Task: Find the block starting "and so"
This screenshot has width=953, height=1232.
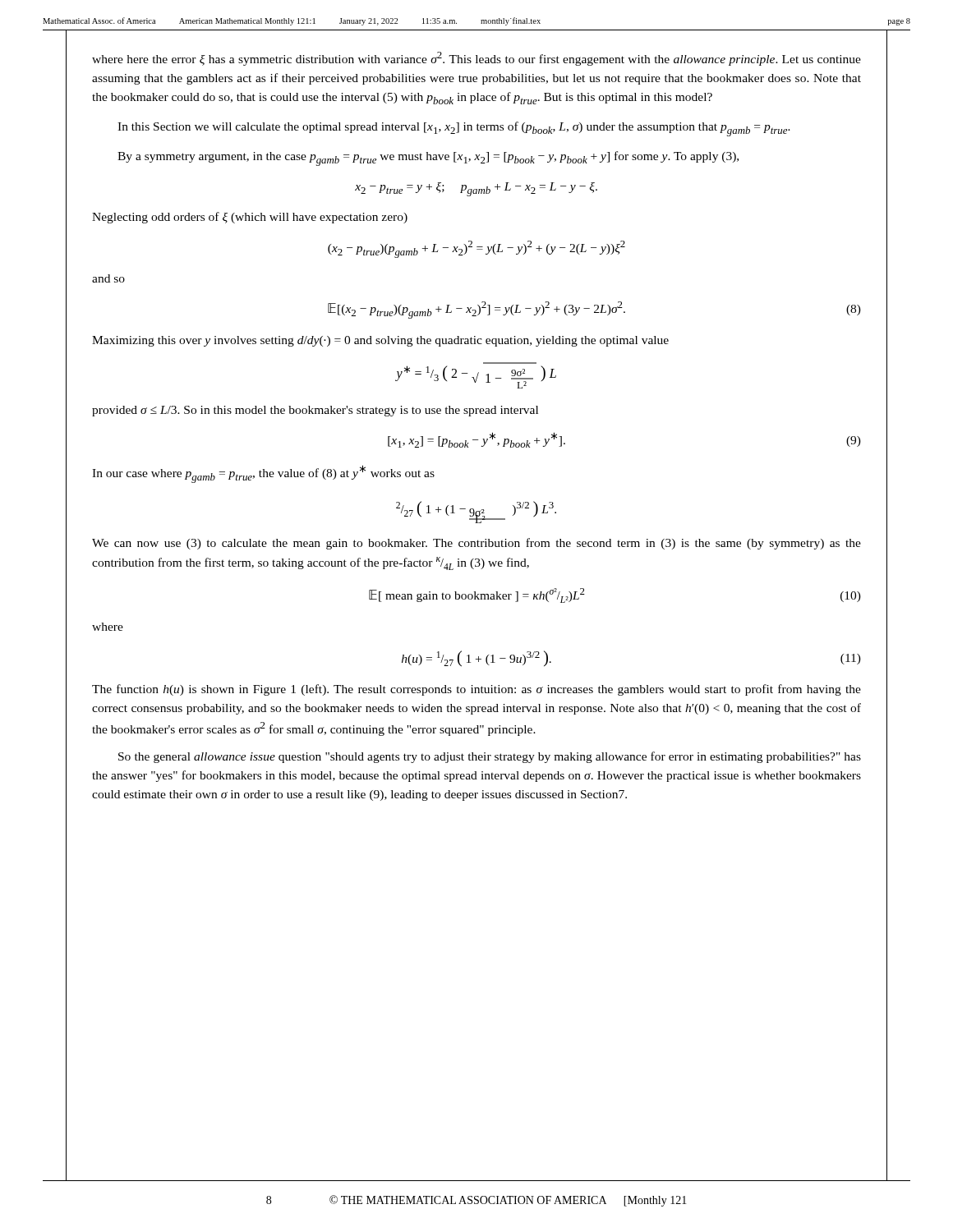Action: click(108, 278)
